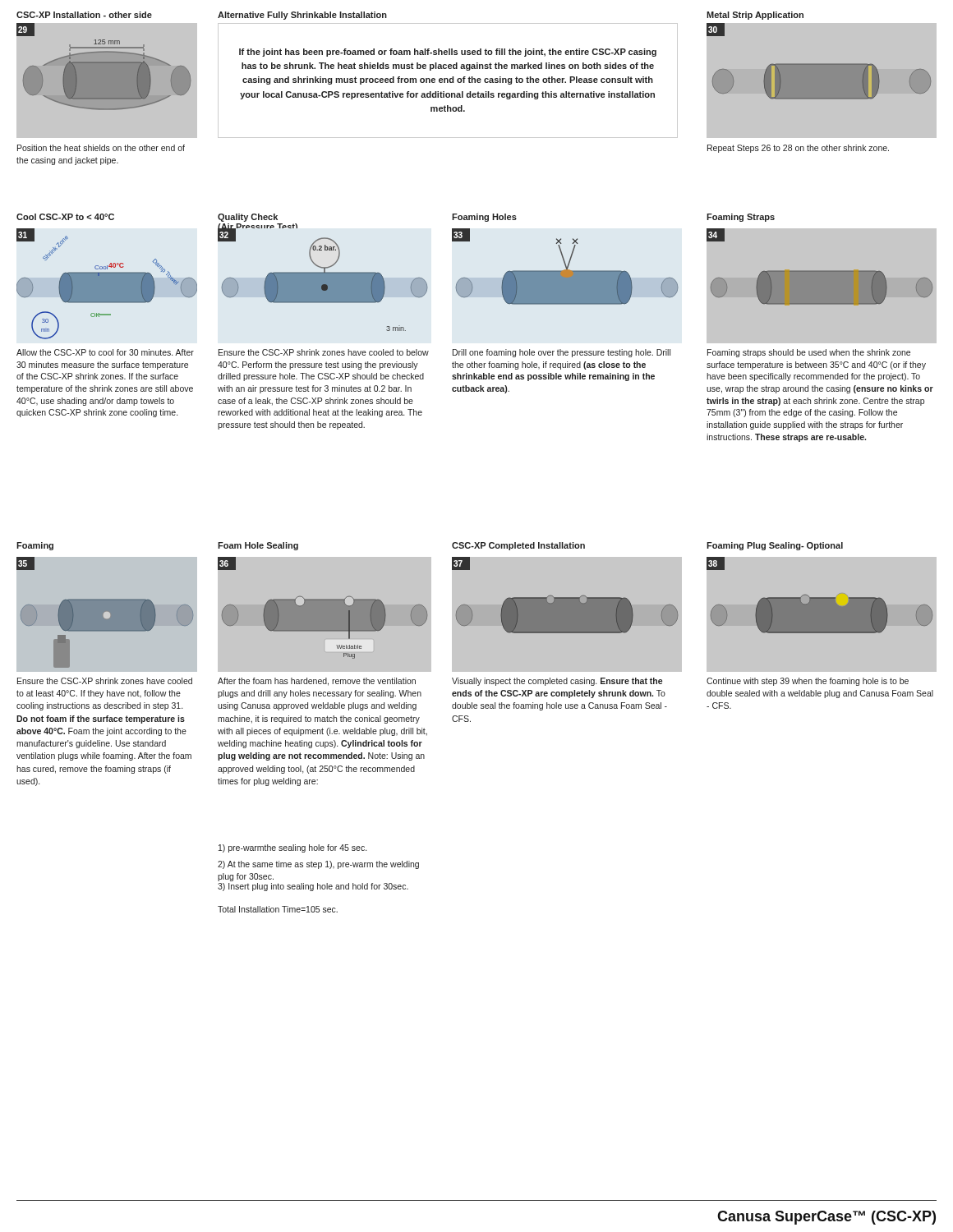Find the text block containing "Allow the CSC-XP to cool for 30 minutes."
The image size is (953, 1232).
105,383
